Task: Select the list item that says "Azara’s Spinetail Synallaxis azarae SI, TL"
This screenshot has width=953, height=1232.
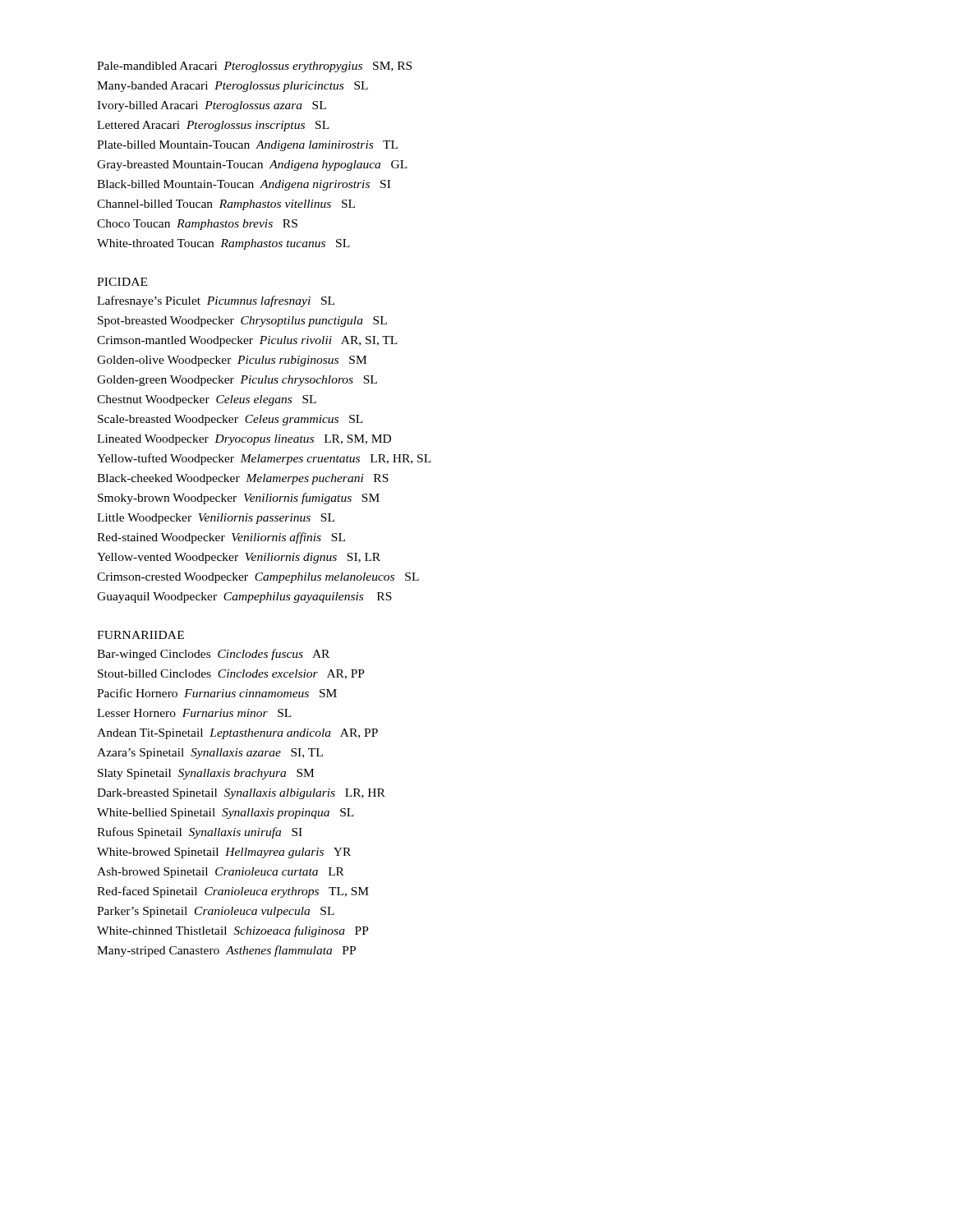Action: tap(210, 752)
